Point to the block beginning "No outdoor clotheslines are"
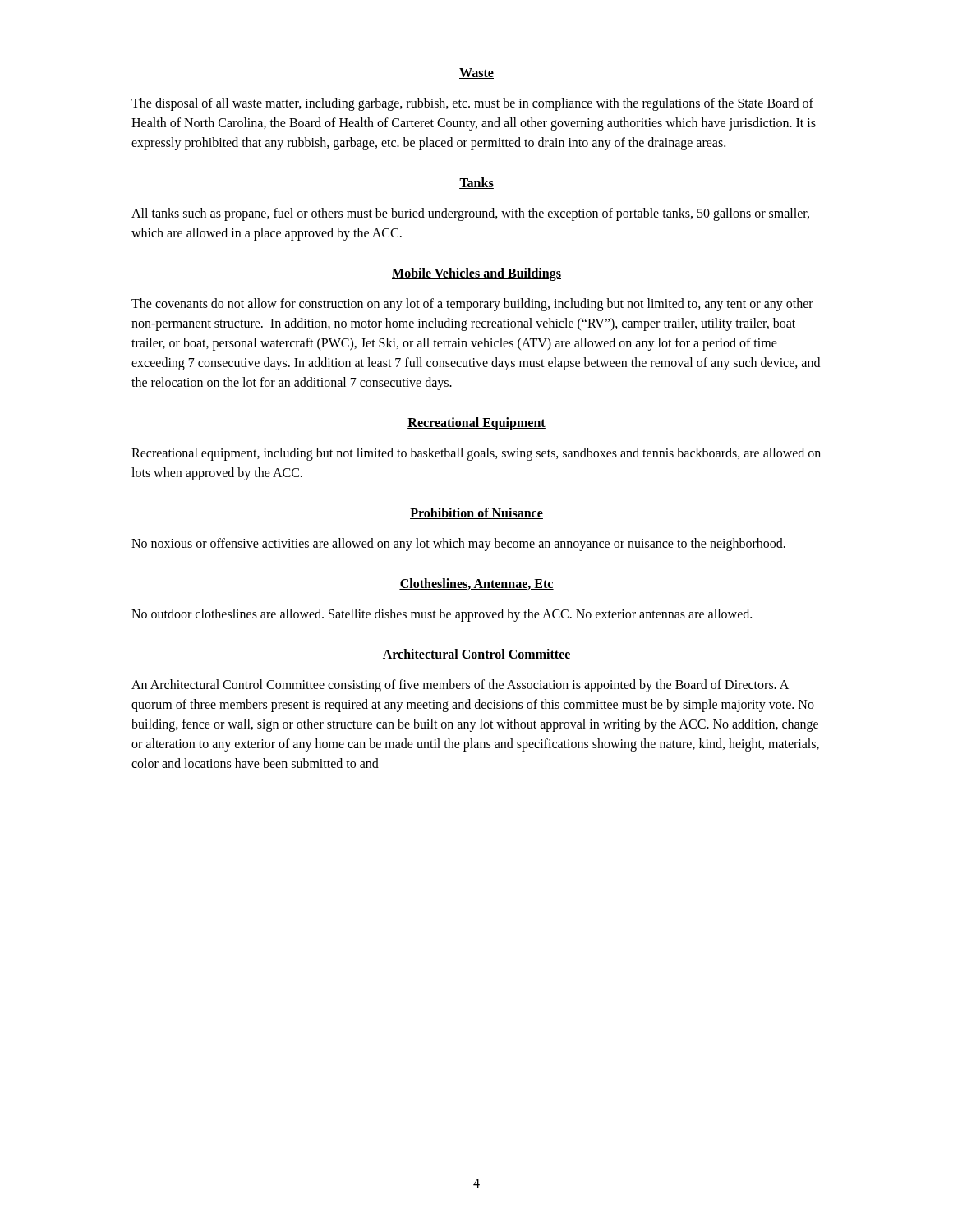The height and width of the screenshot is (1232, 953). point(442,614)
